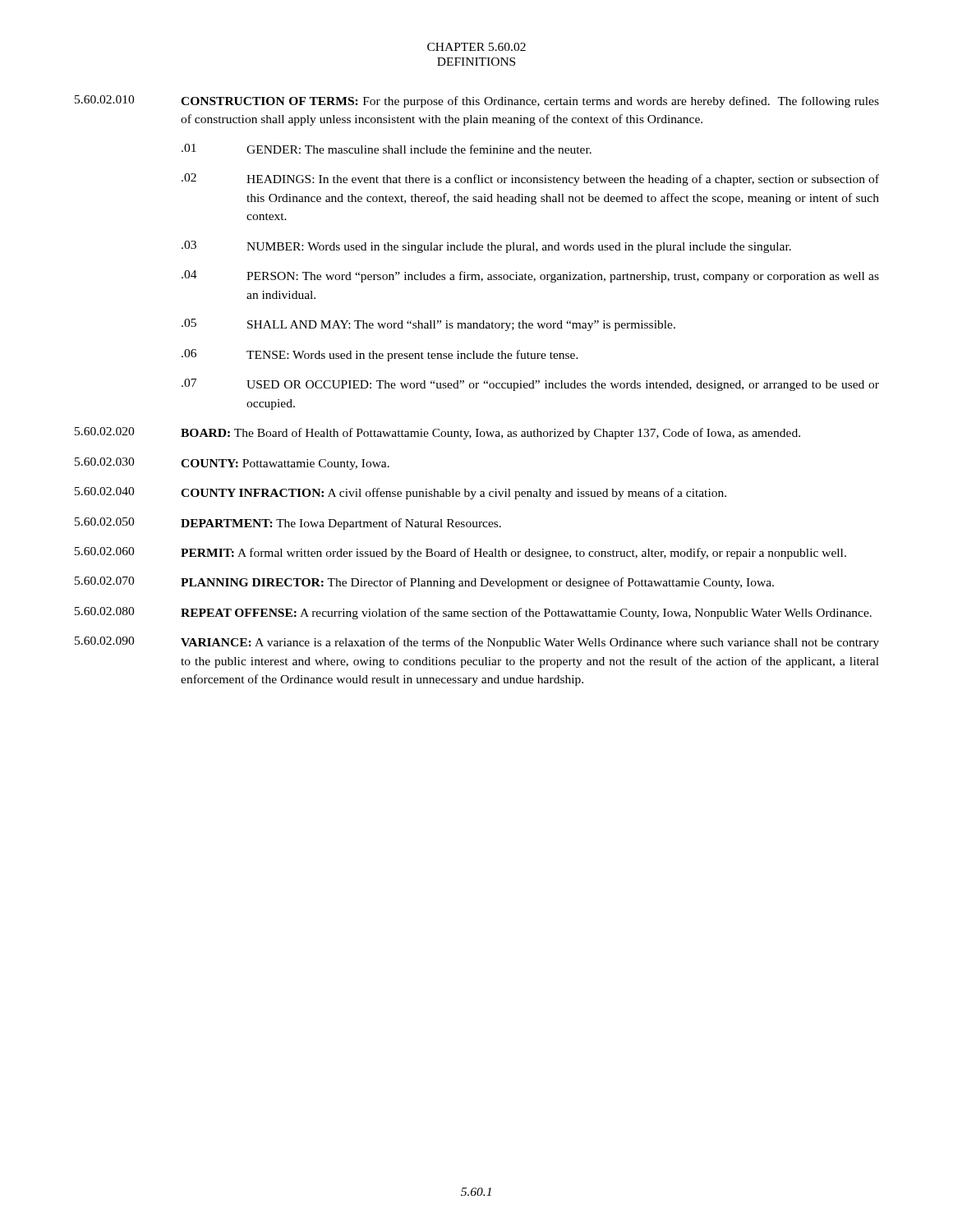Find the list item that reads ".05 SHALL AND MAY: The word “shall” is"

530,325
